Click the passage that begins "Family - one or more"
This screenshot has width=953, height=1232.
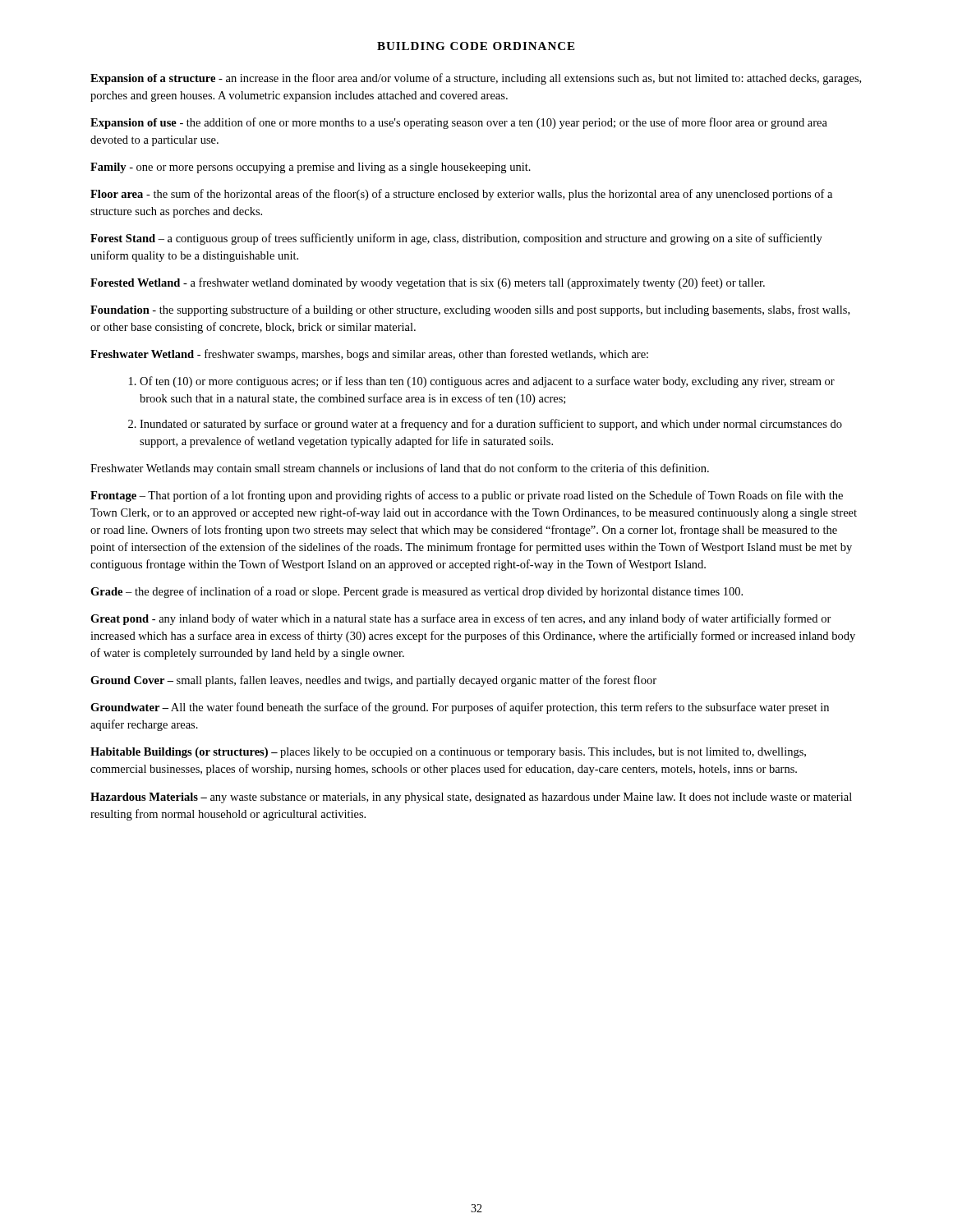tap(476, 167)
